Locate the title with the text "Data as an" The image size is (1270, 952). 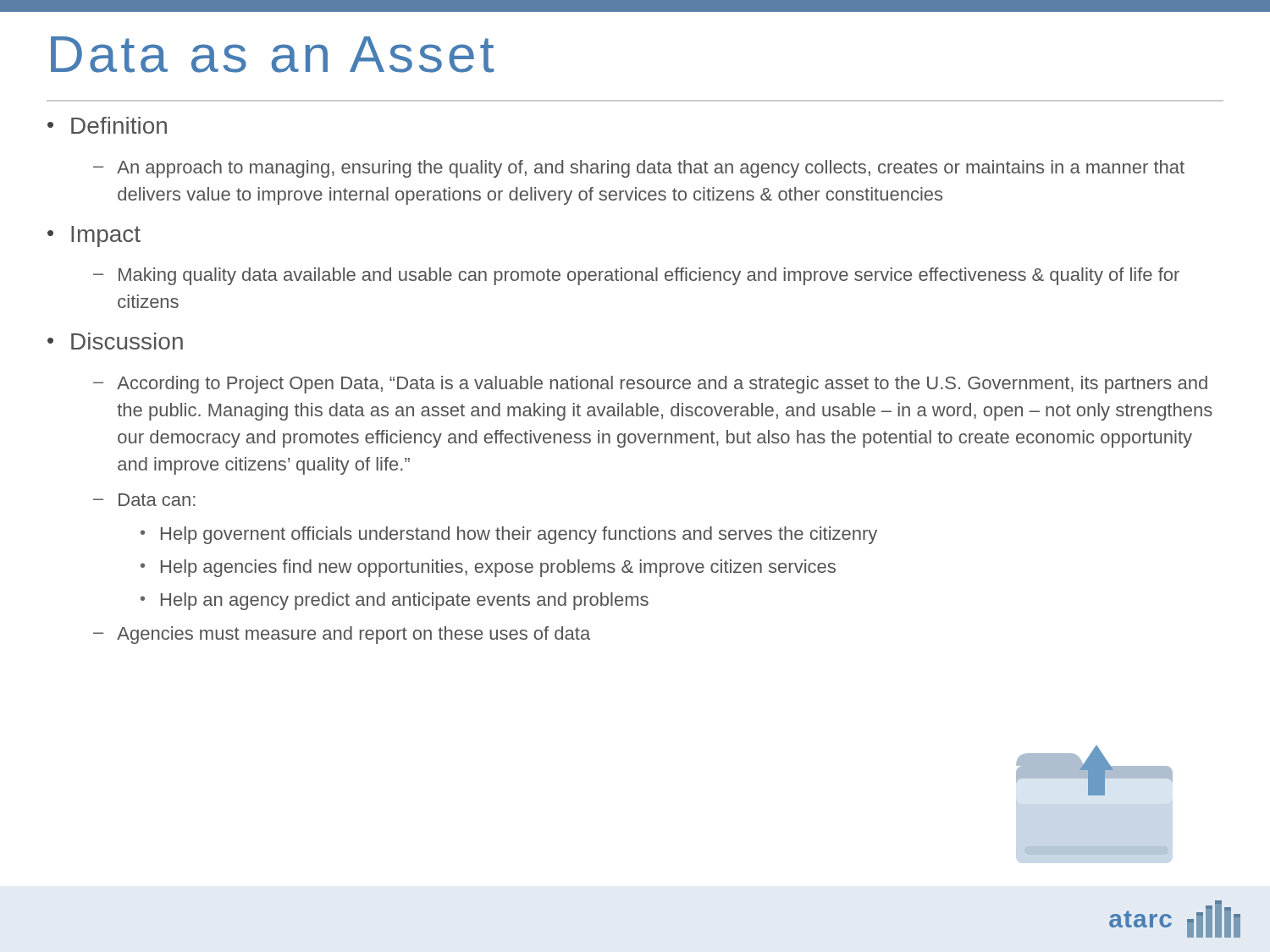pos(272,54)
